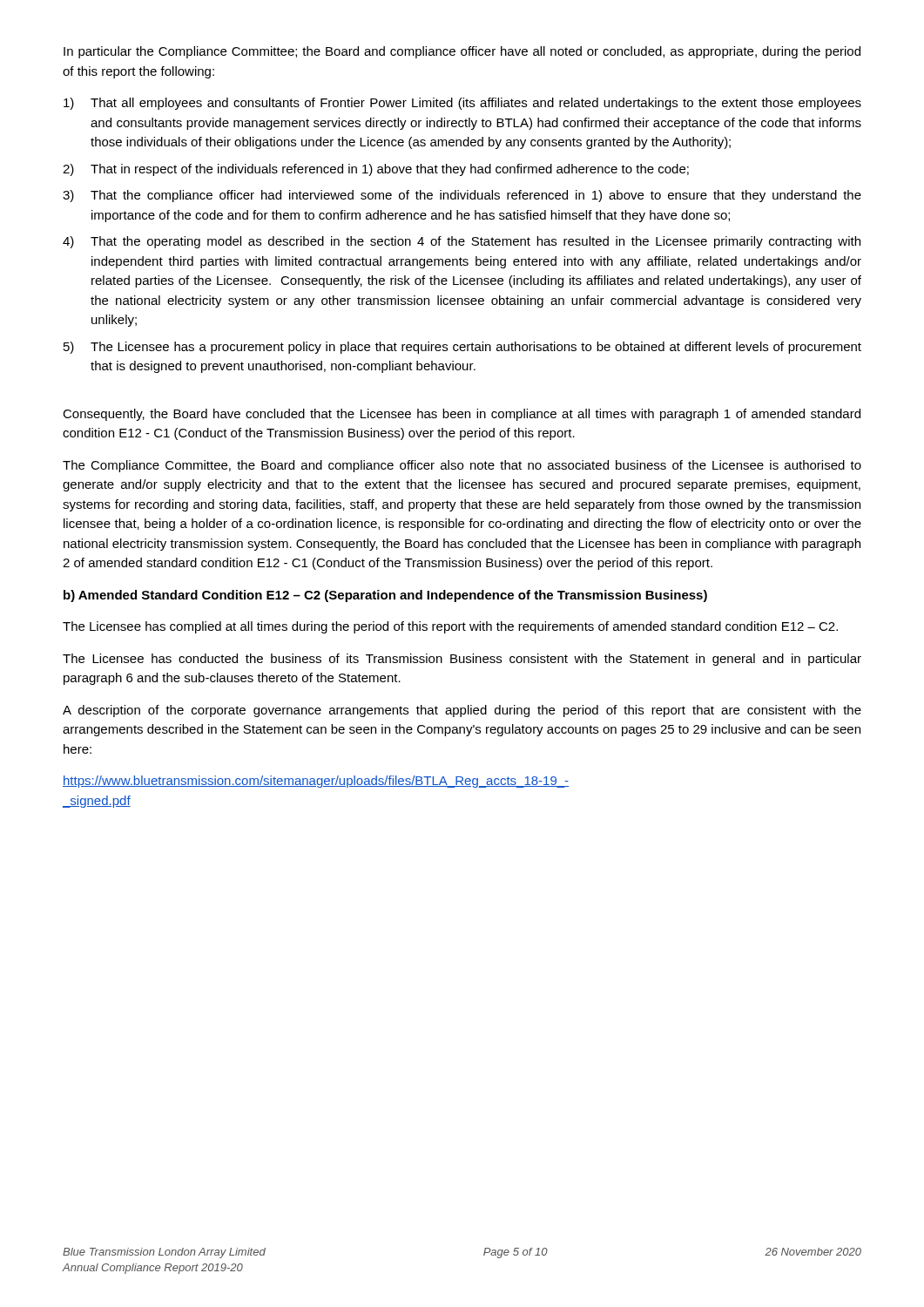924x1307 pixels.
Task: Select the list item with the text "2) That in"
Action: (462, 169)
